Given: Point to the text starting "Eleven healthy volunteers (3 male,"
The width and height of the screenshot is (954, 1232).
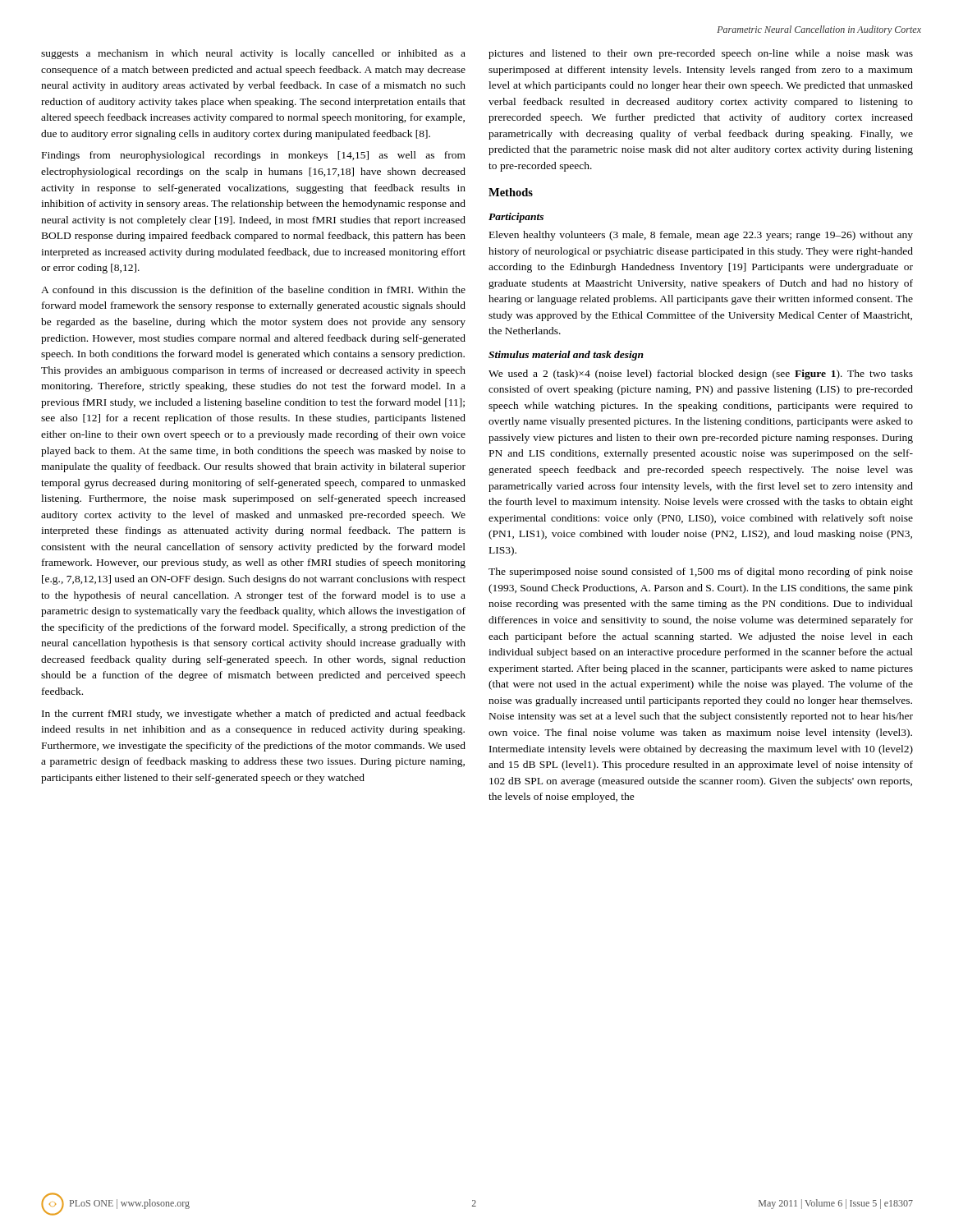Looking at the screenshot, I should click(x=701, y=283).
